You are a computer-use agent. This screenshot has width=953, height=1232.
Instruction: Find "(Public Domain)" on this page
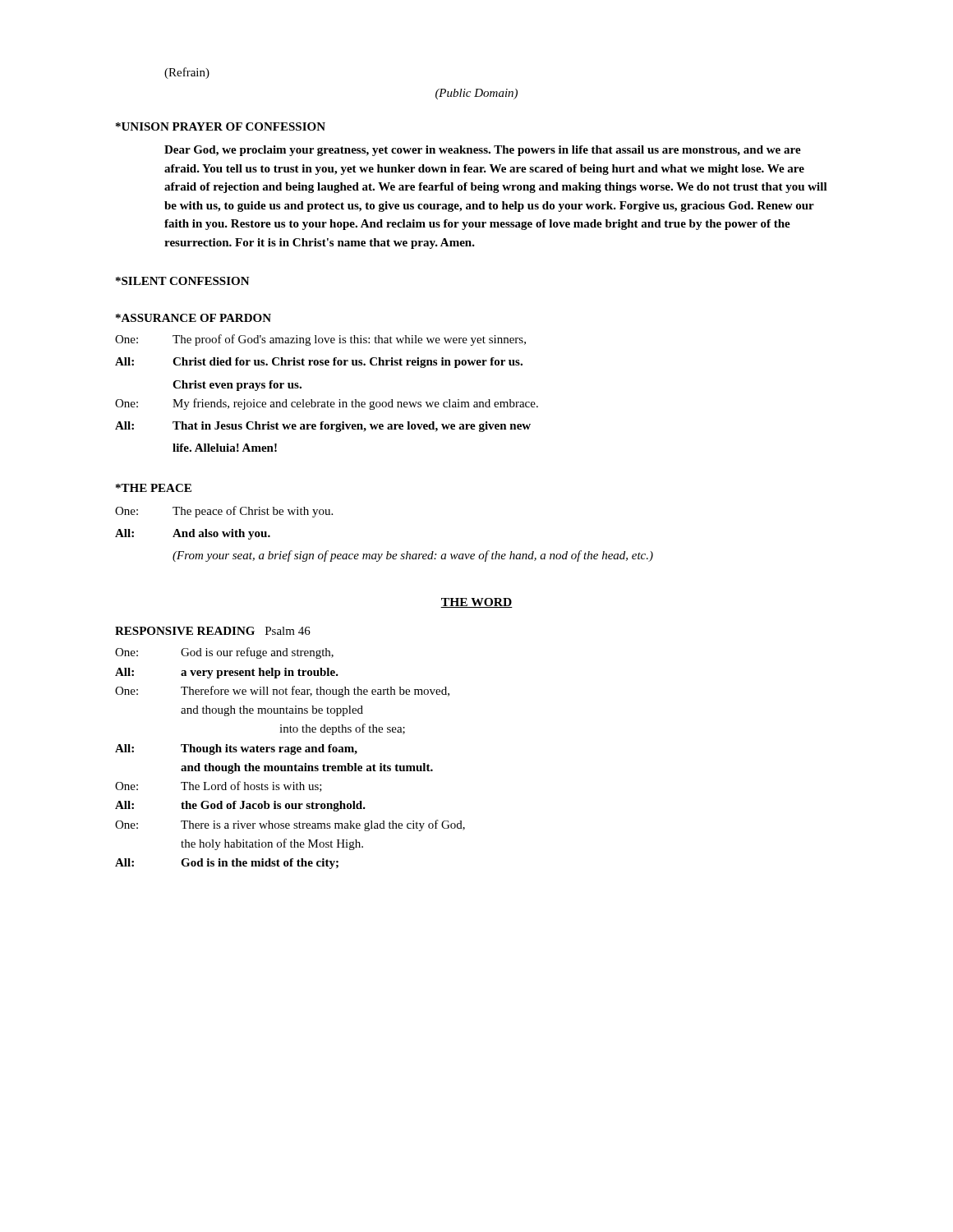click(476, 93)
